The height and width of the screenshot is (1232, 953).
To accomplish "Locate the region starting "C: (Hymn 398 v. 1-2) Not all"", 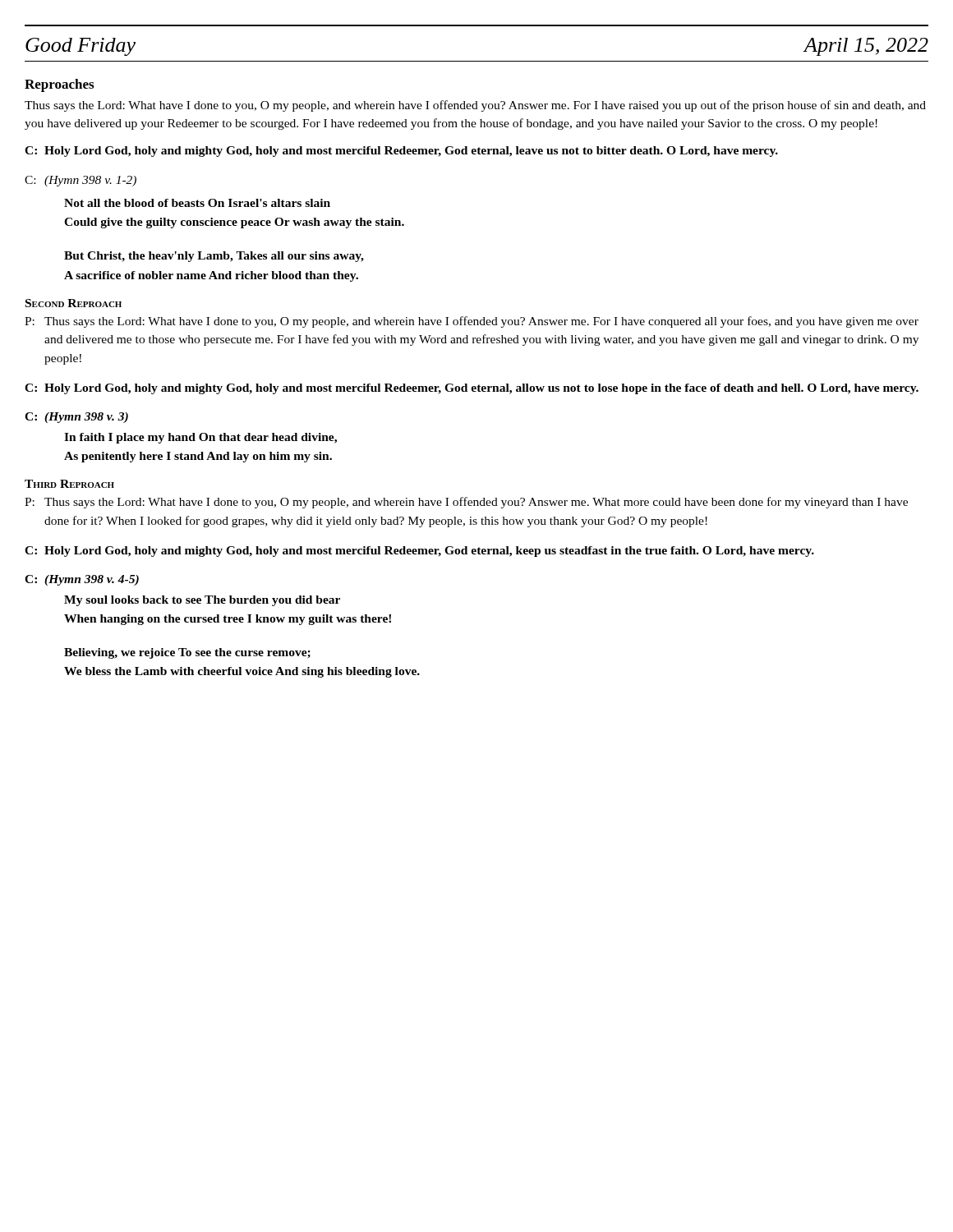I will [x=81, y=181].
